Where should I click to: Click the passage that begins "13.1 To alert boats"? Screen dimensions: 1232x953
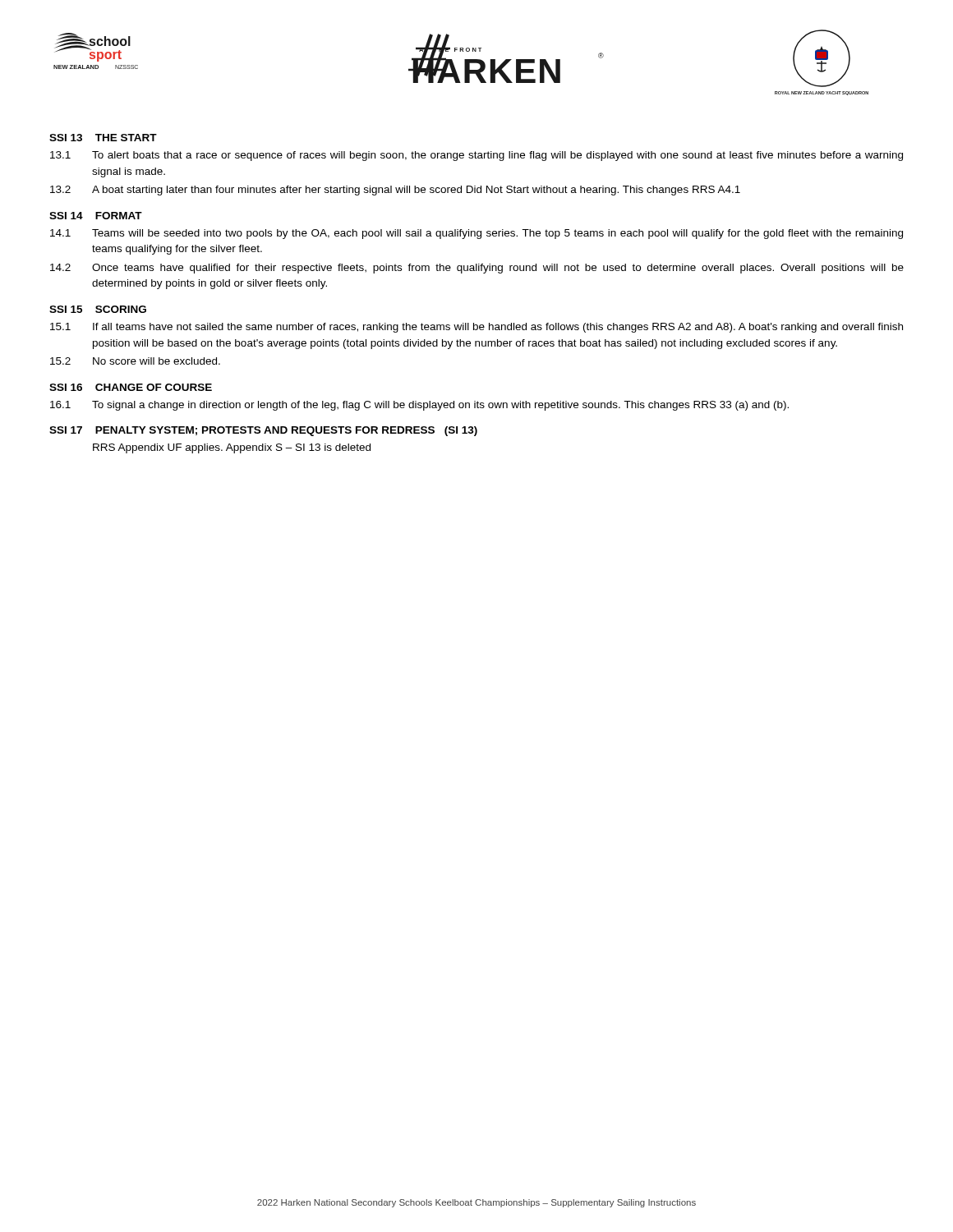point(476,163)
